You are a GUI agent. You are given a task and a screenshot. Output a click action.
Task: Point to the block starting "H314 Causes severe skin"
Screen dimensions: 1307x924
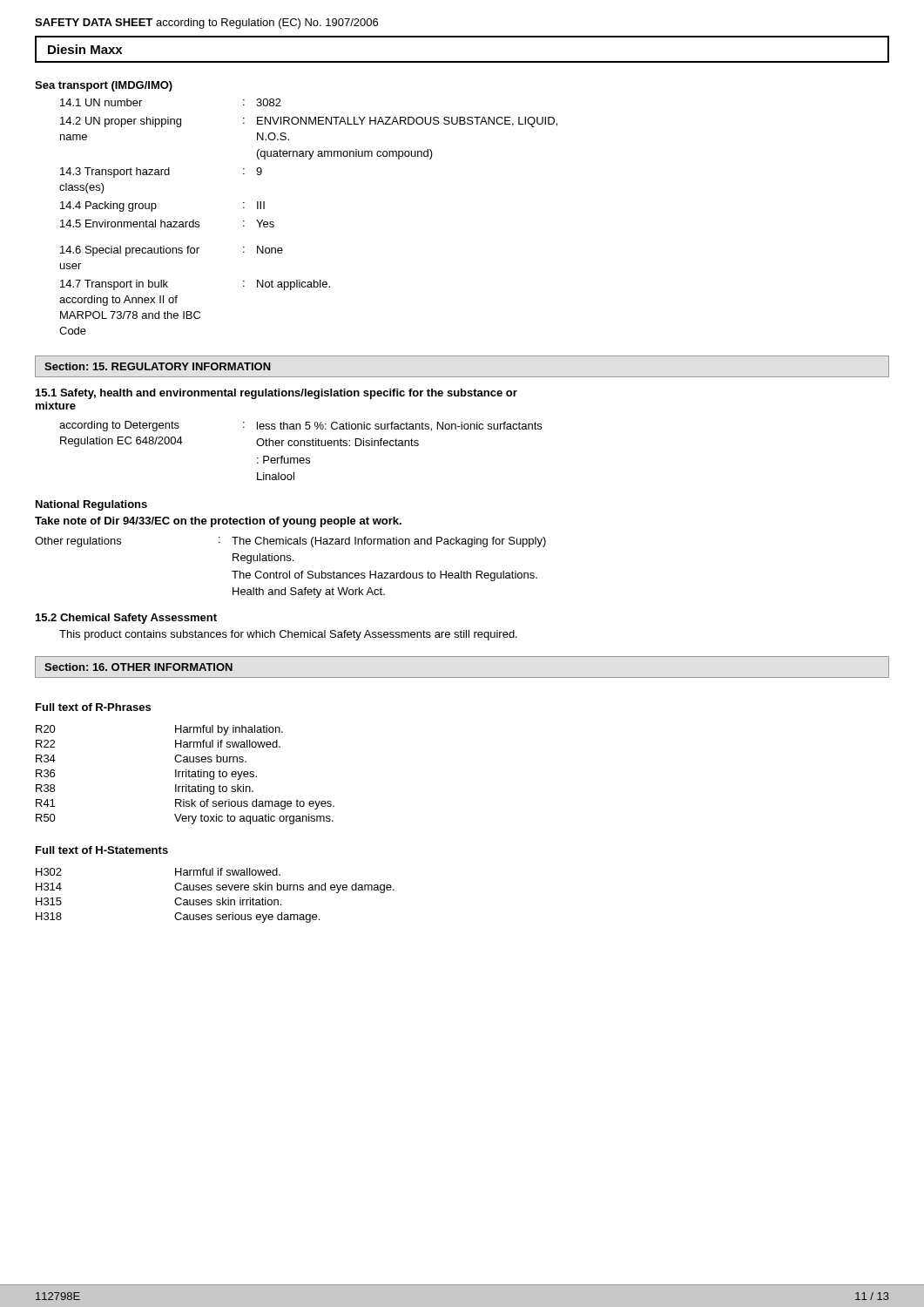click(215, 888)
